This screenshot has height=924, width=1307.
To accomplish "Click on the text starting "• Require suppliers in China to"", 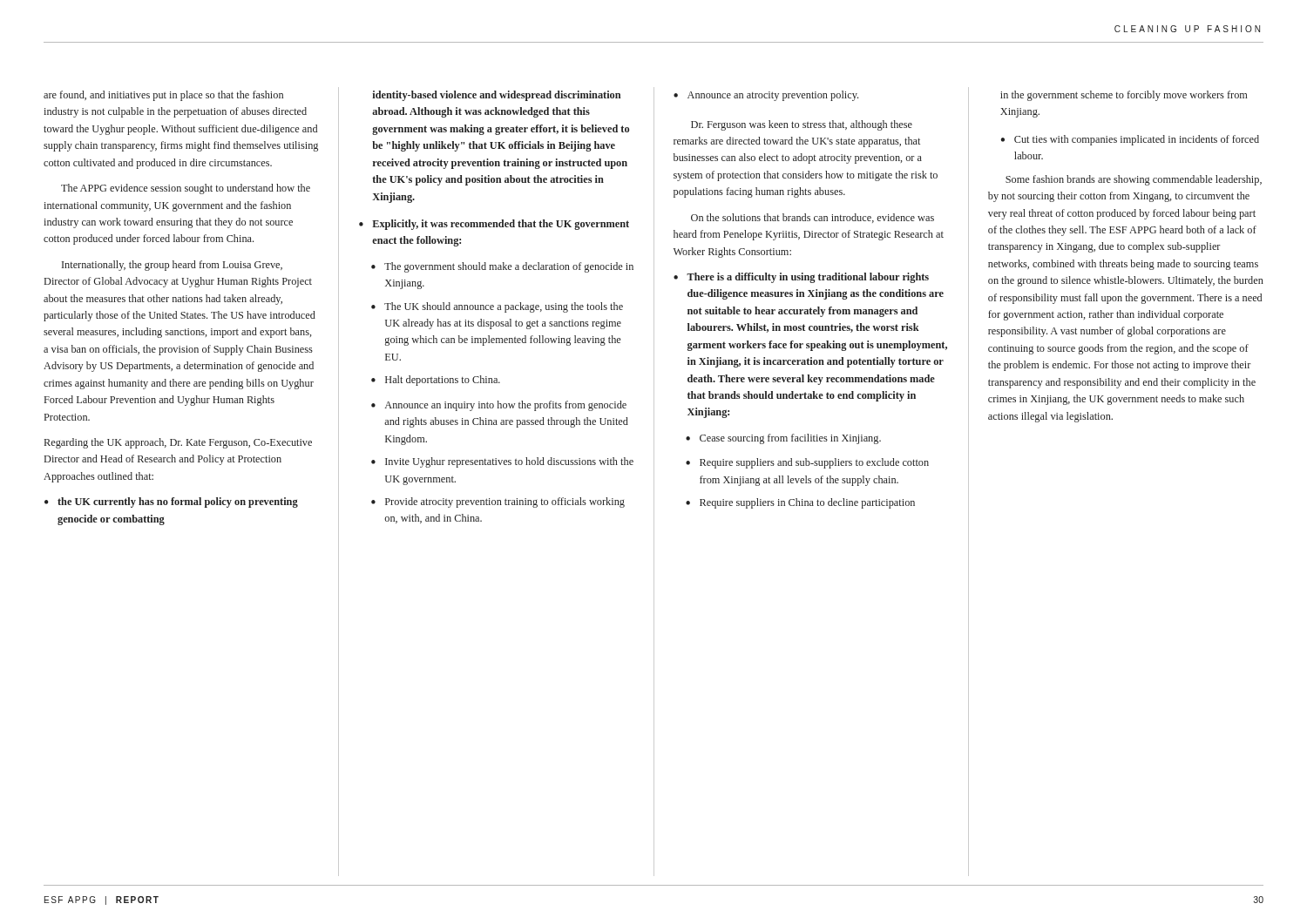I will pyautogui.click(x=817, y=504).
